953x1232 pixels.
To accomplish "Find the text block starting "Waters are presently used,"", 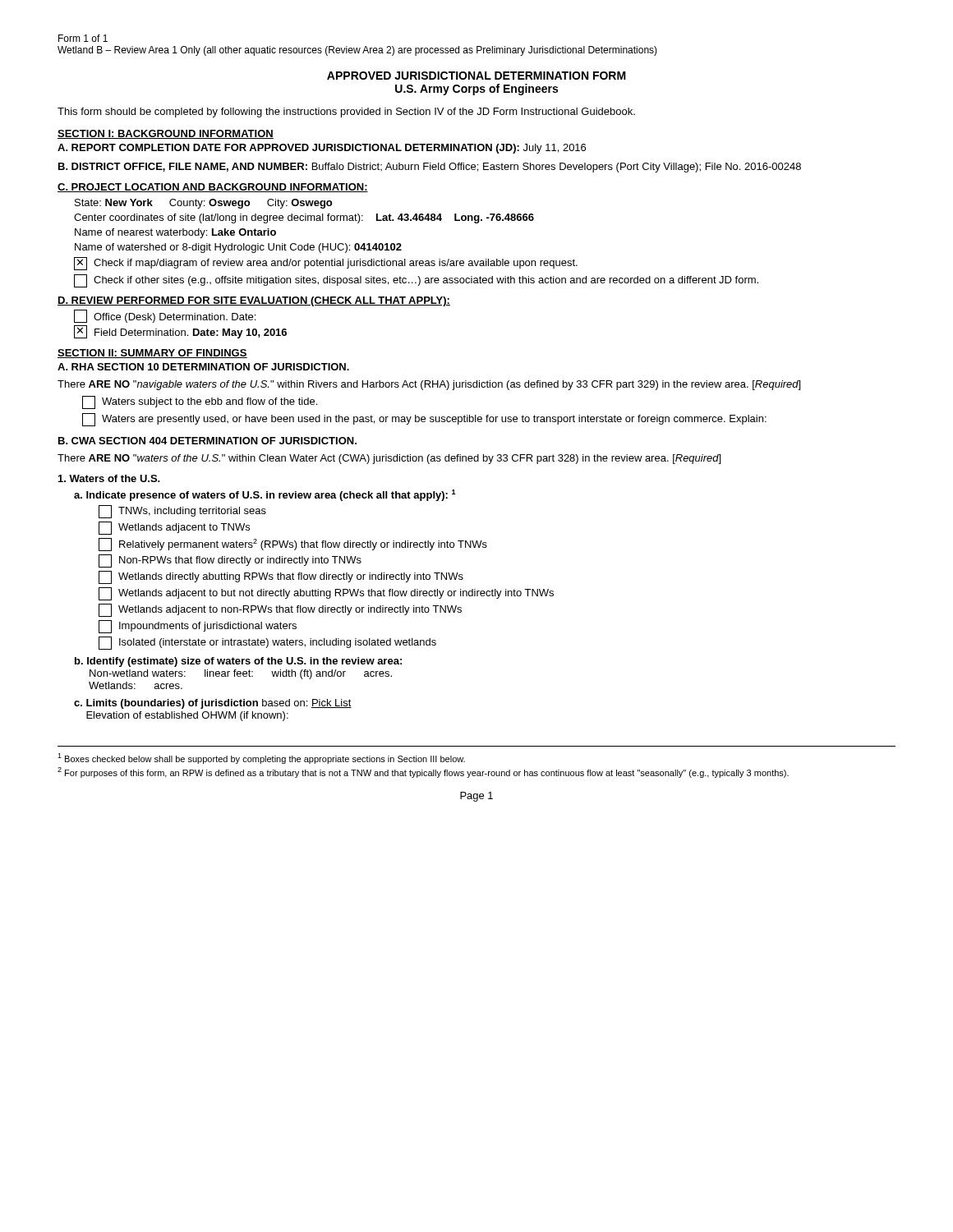I will coord(425,419).
